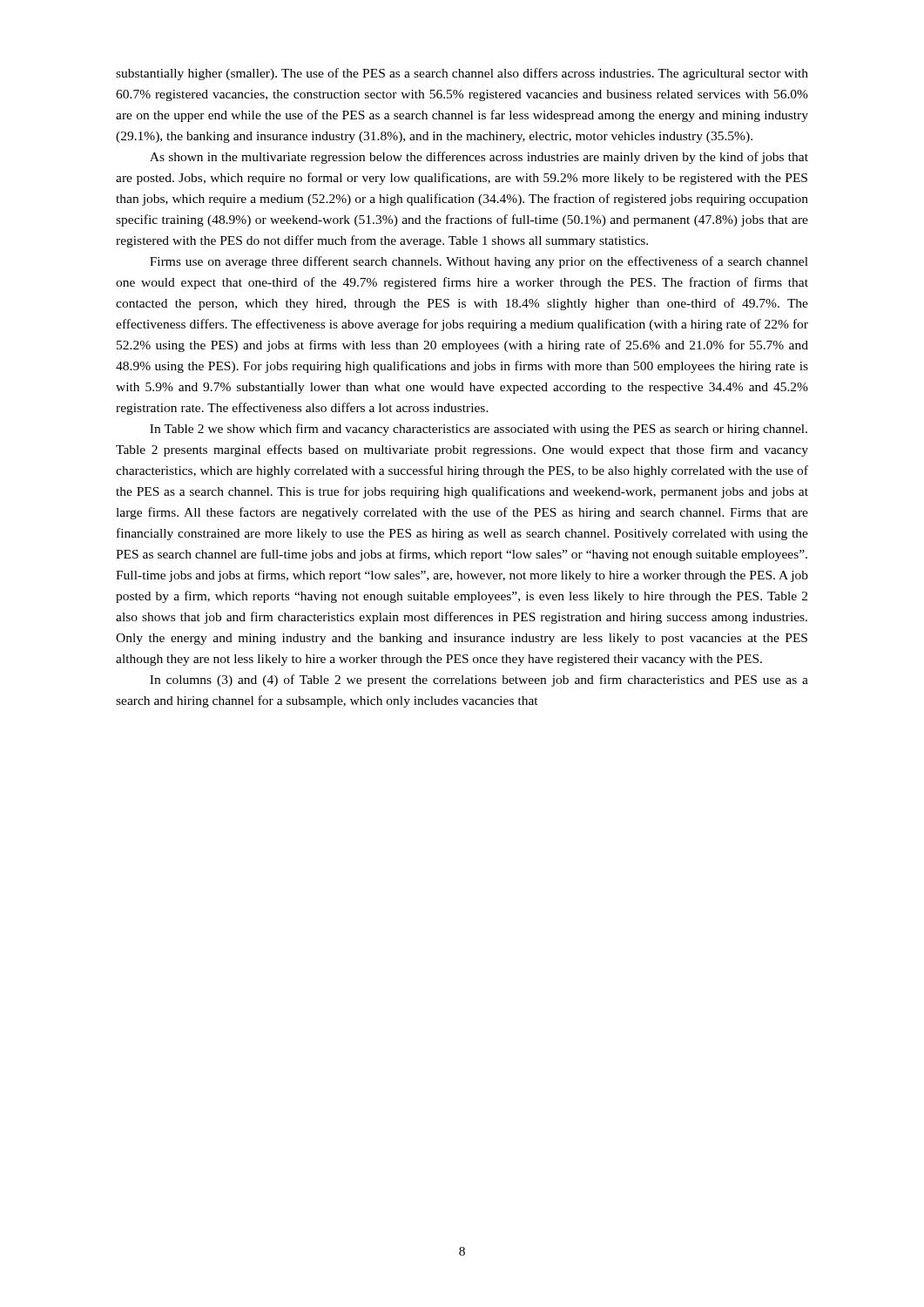Screen dimensions: 1307x924
Task: Point to the block starting "Firms use on average three"
Action: pyautogui.click(x=462, y=335)
